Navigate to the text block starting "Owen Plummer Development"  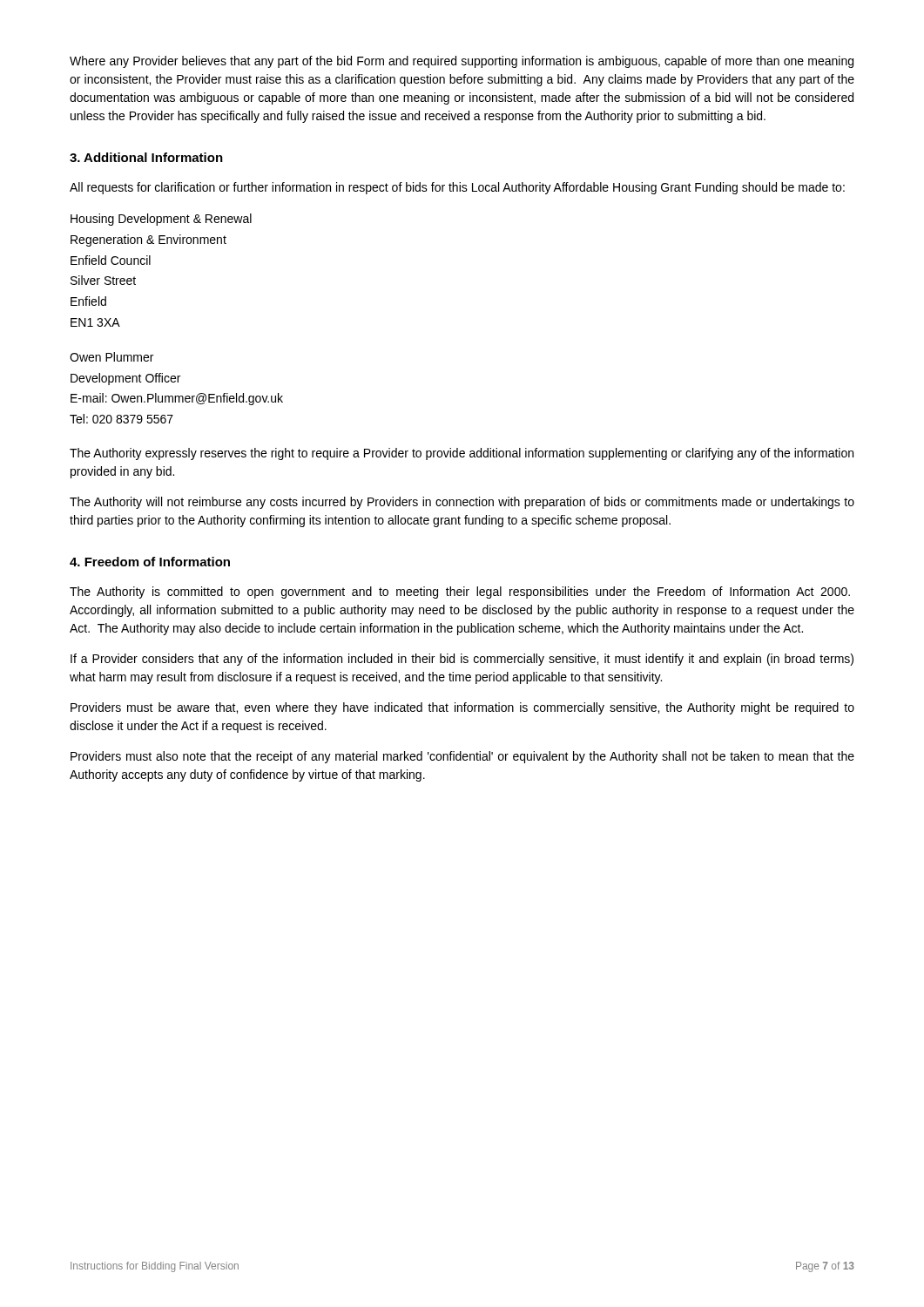(176, 388)
